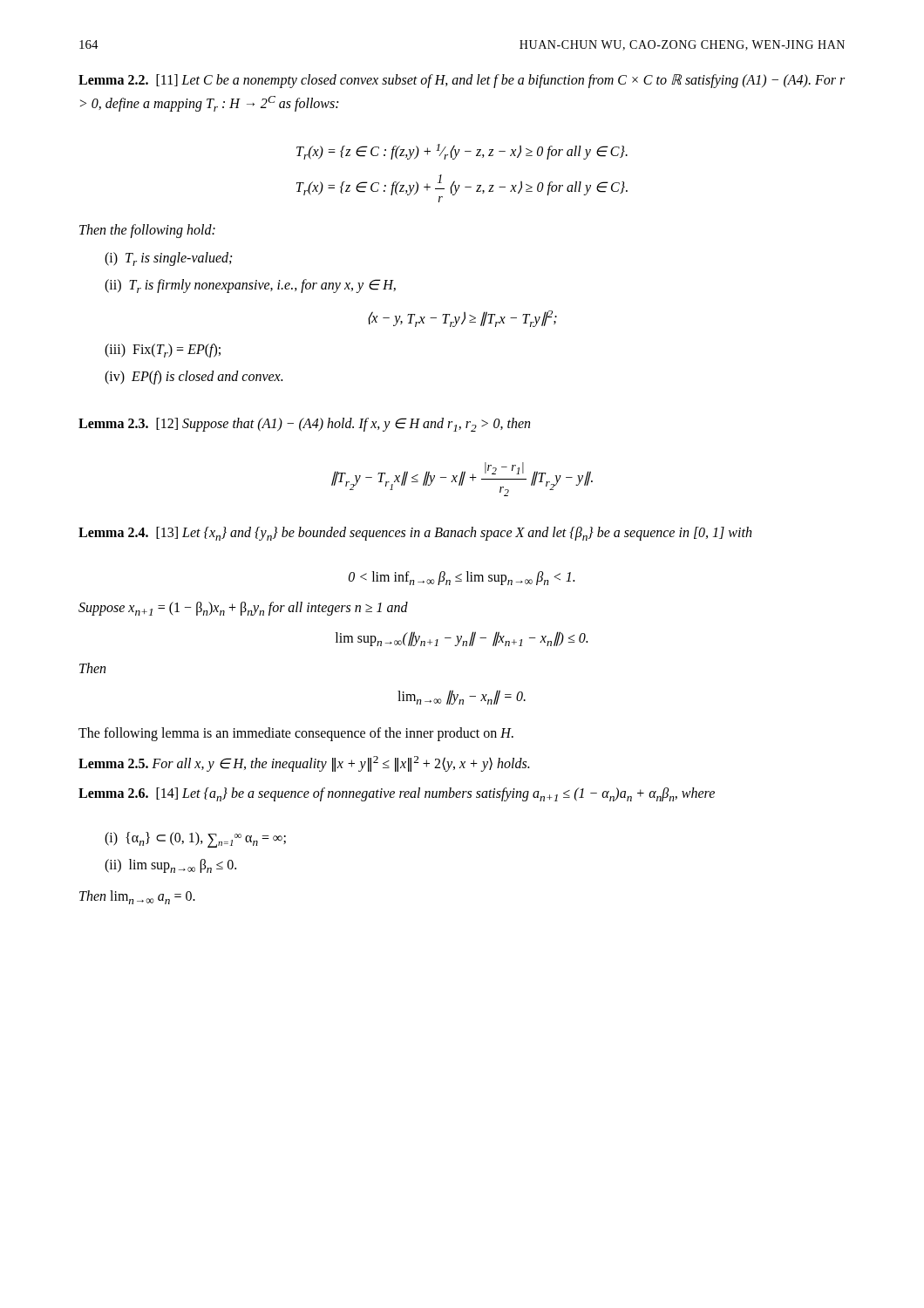
Task: Point to the text starting "(ii) Tr is firmly"
Action: coord(250,287)
